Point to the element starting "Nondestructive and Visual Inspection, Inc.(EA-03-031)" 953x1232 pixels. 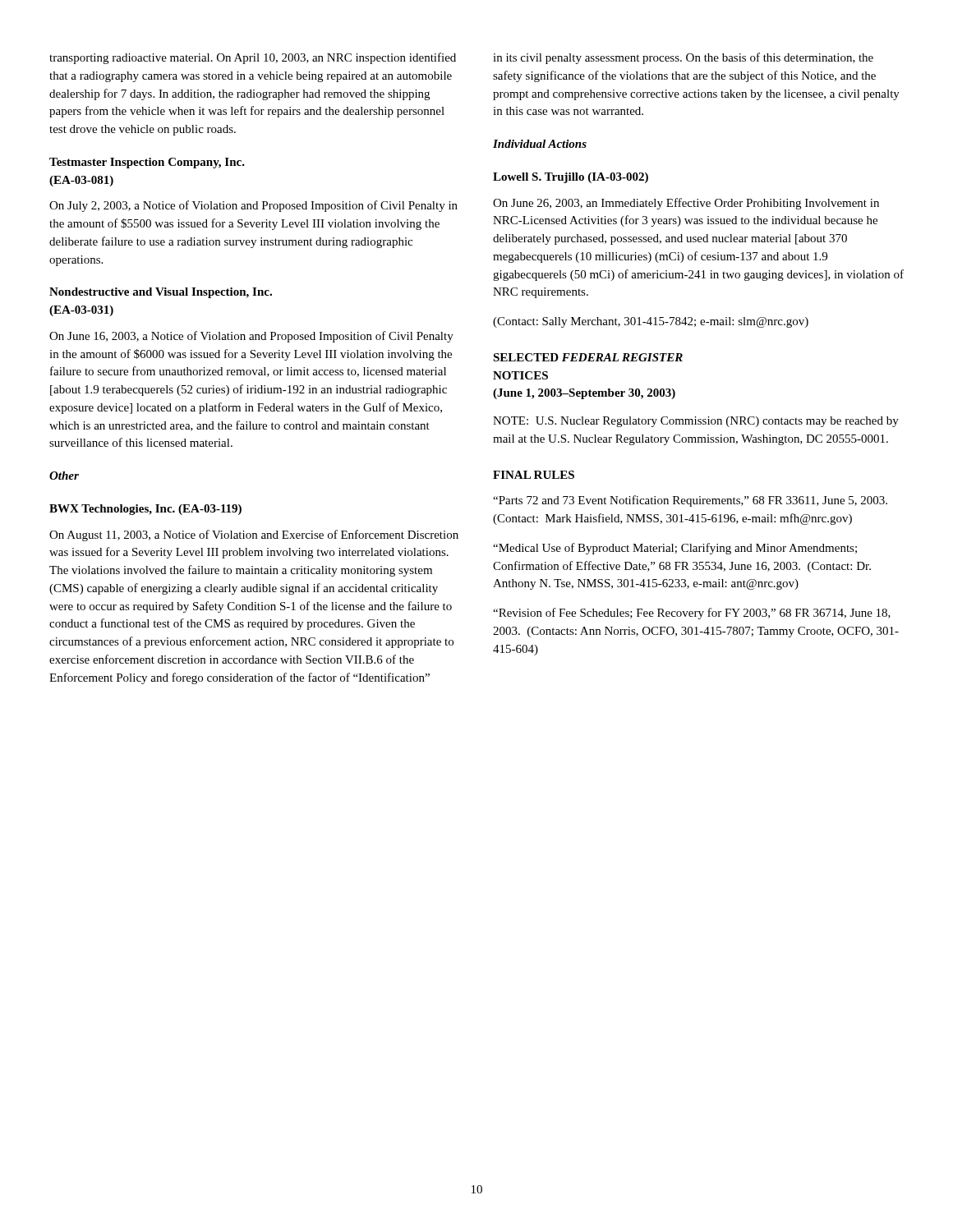(x=255, y=301)
